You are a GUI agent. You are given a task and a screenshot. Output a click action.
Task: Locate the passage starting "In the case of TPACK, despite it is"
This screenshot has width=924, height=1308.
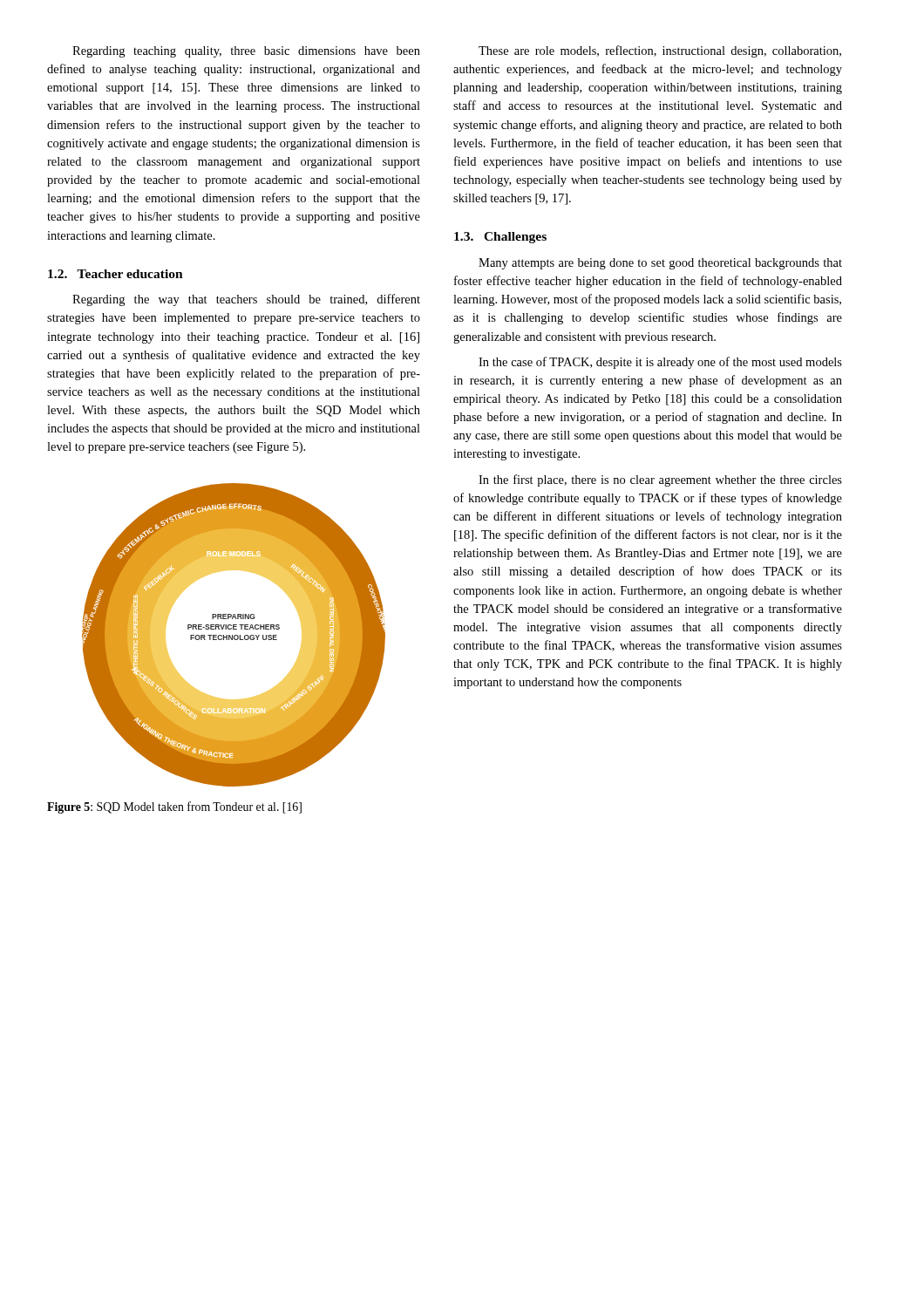648,408
